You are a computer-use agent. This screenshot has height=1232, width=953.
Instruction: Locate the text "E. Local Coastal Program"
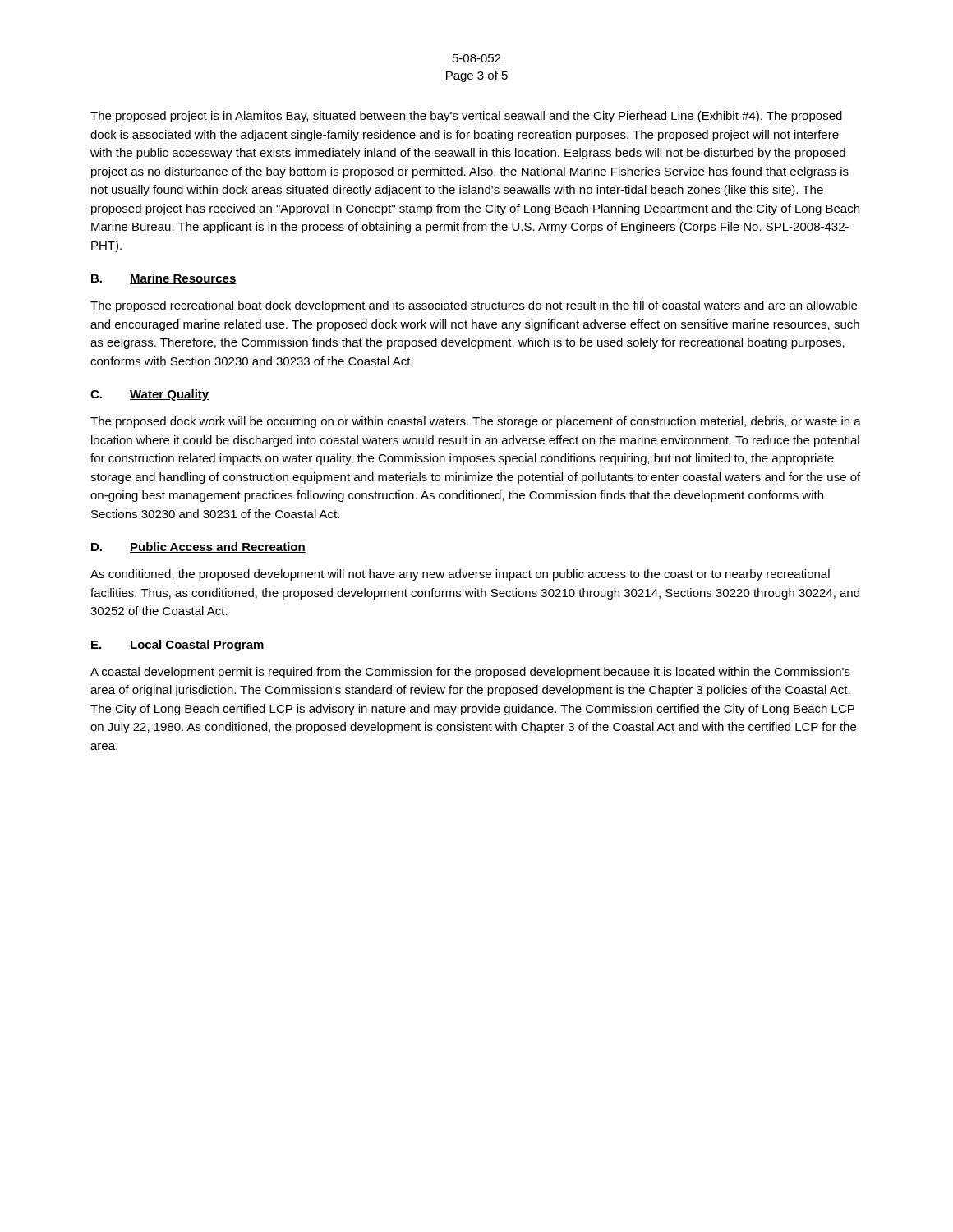point(177,644)
